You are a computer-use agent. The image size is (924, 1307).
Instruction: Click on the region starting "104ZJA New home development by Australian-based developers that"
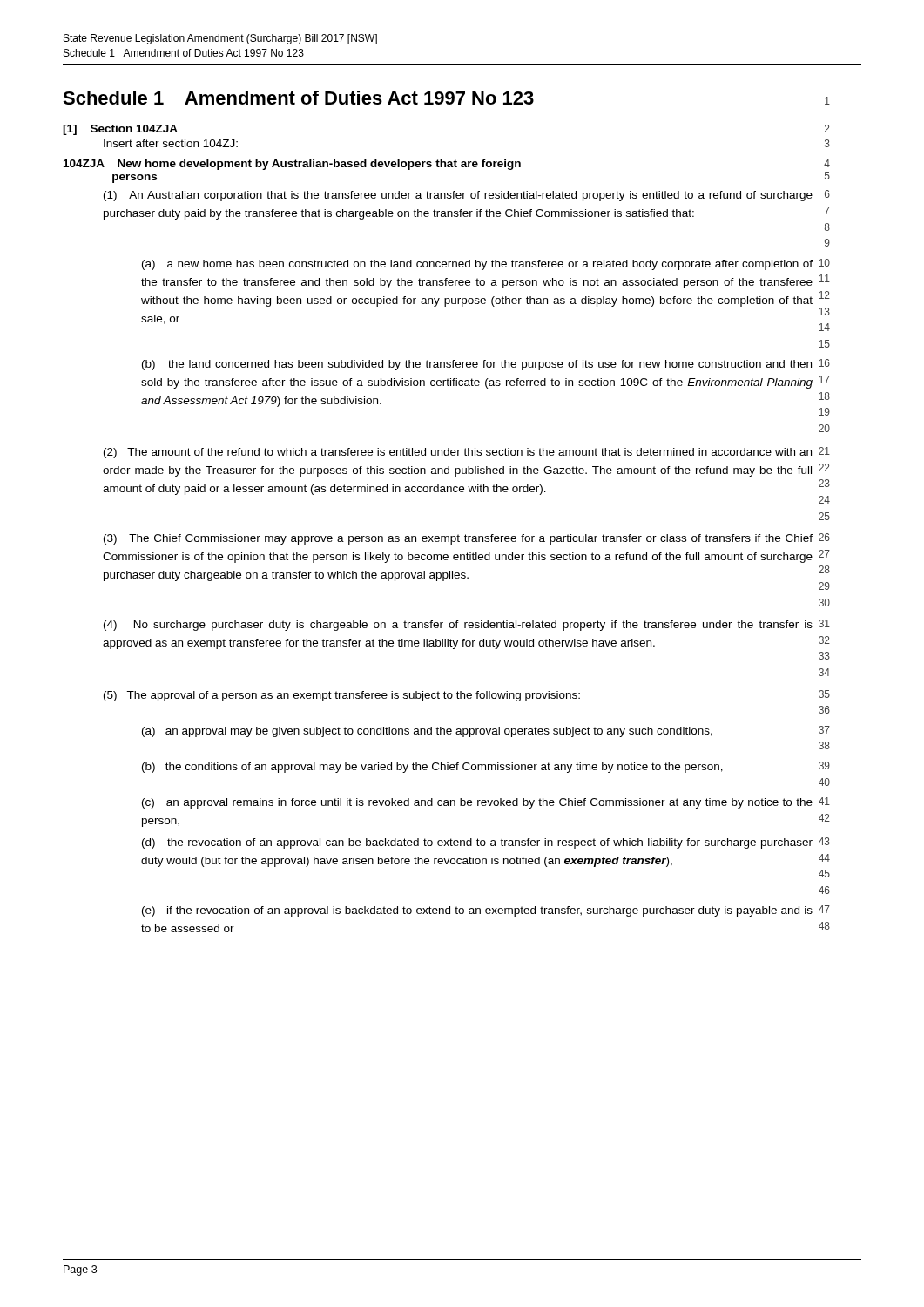click(x=292, y=170)
